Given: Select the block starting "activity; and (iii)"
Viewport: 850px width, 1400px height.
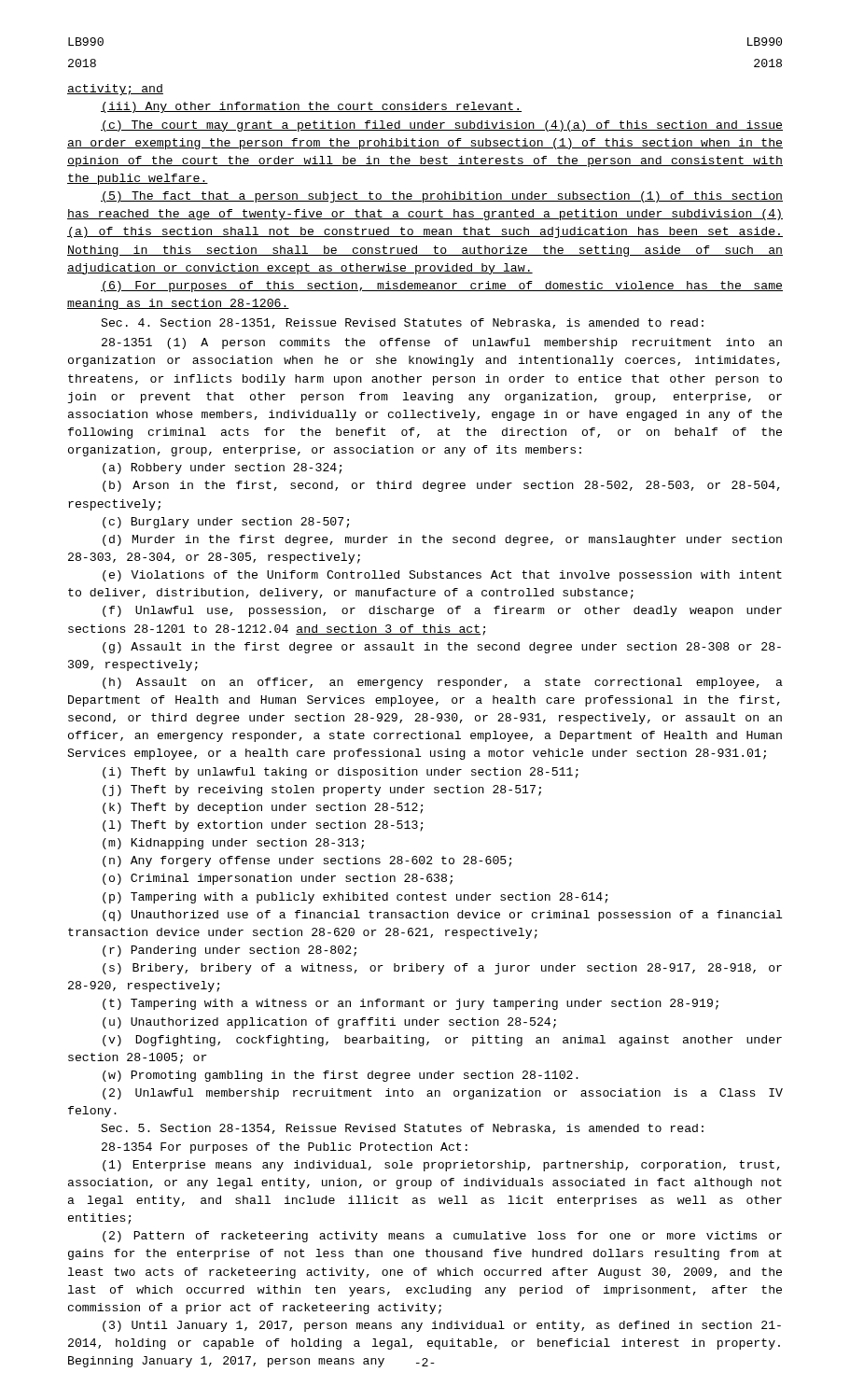Looking at the screenshot, I should pyautogui.click(x=425, y=197).
